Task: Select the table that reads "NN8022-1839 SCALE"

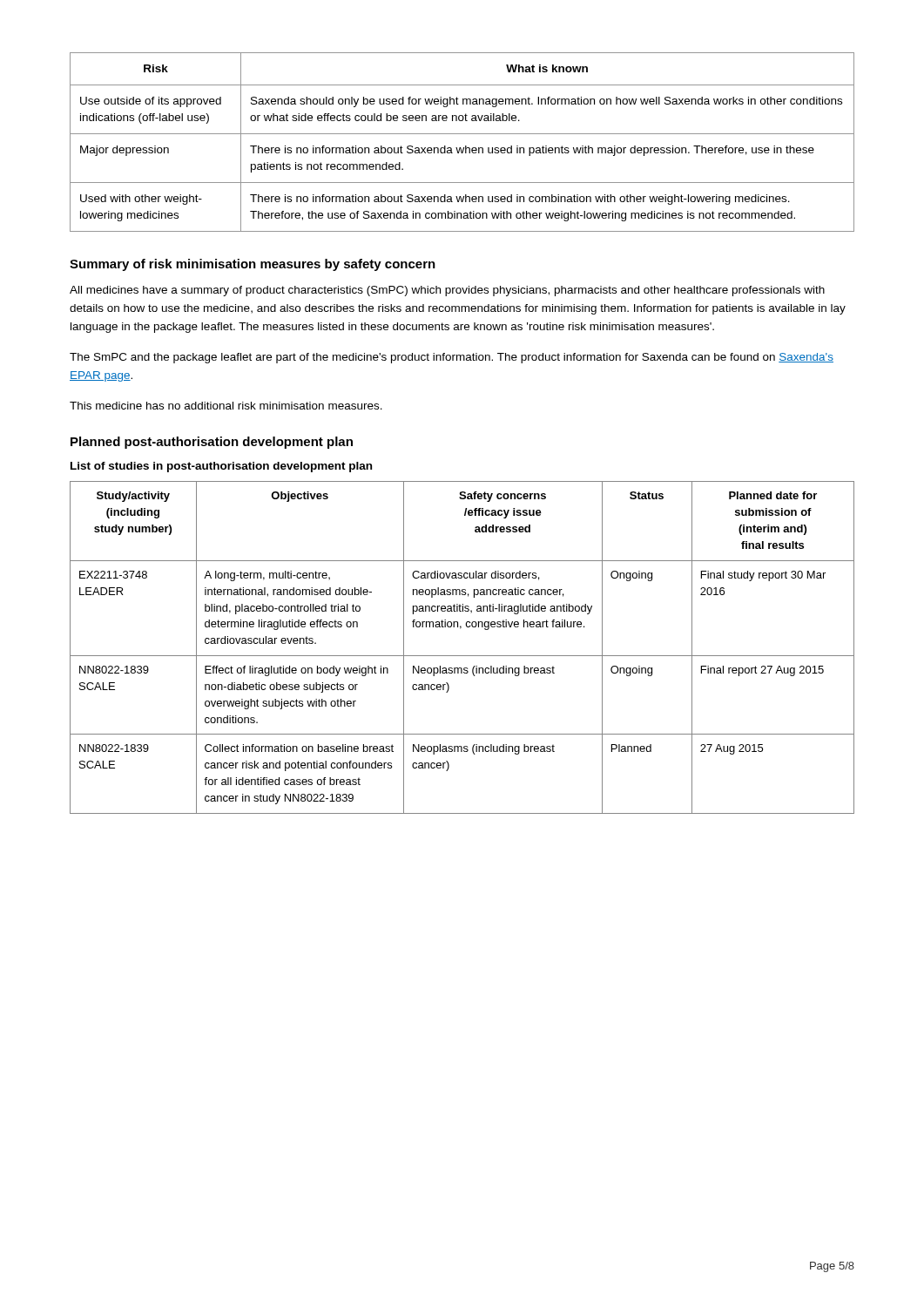Action: click(462, 647)
